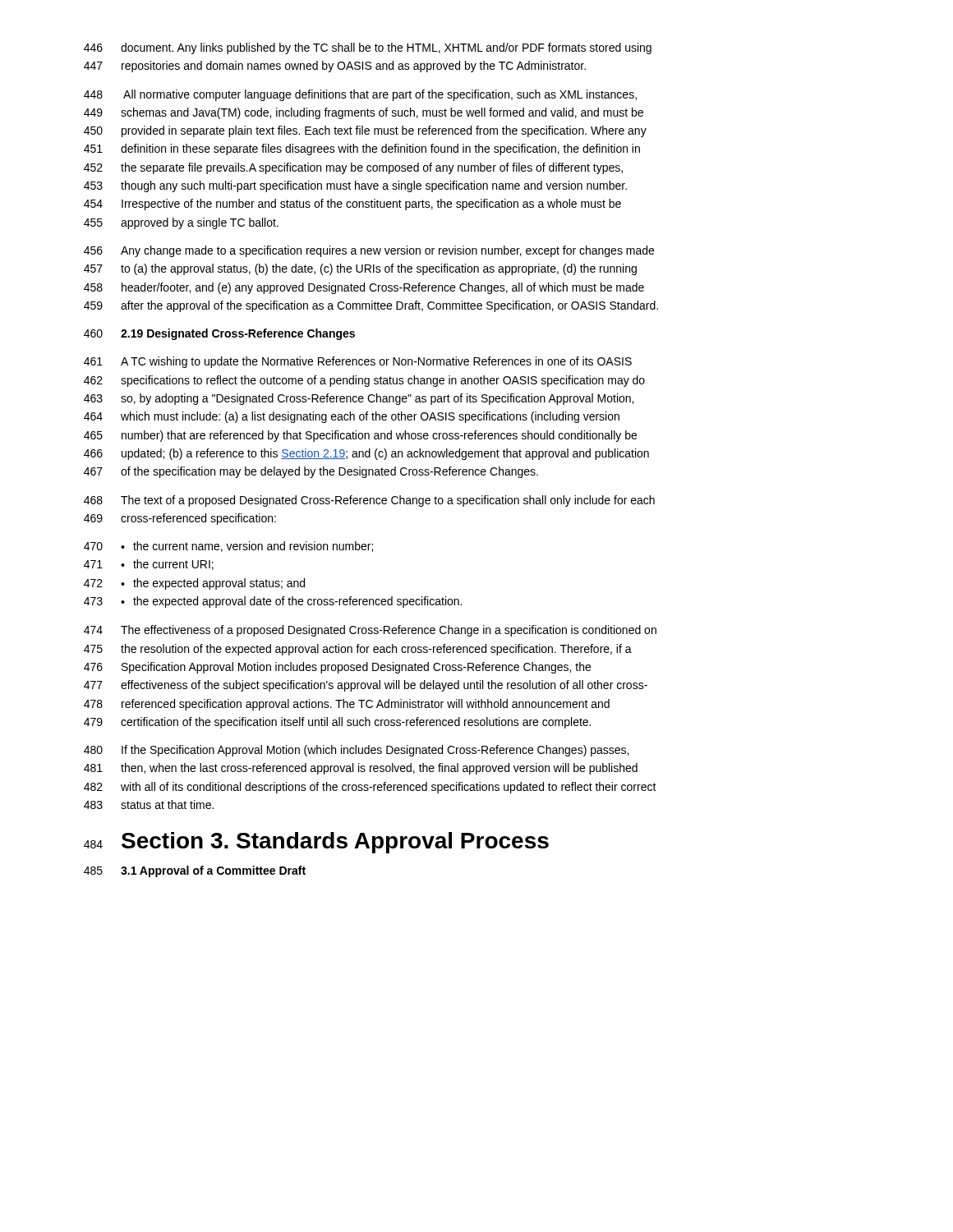Select the text block that reads "448 All normative computer language definitions that"
Screen dimensions: 1232x953
pyautogui.click(x=481, y=158)
